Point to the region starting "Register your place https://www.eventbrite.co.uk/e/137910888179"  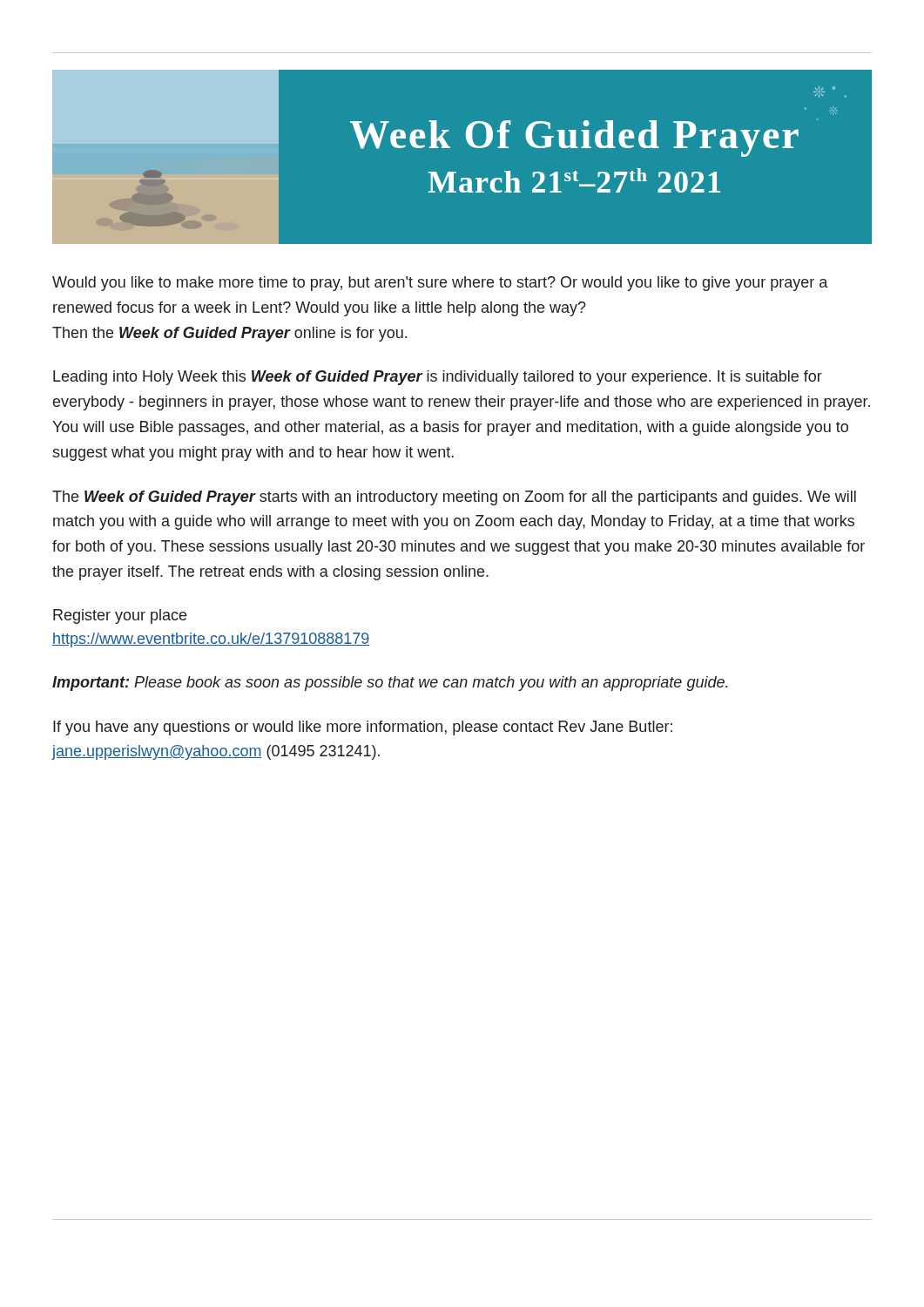click(211, 627)
